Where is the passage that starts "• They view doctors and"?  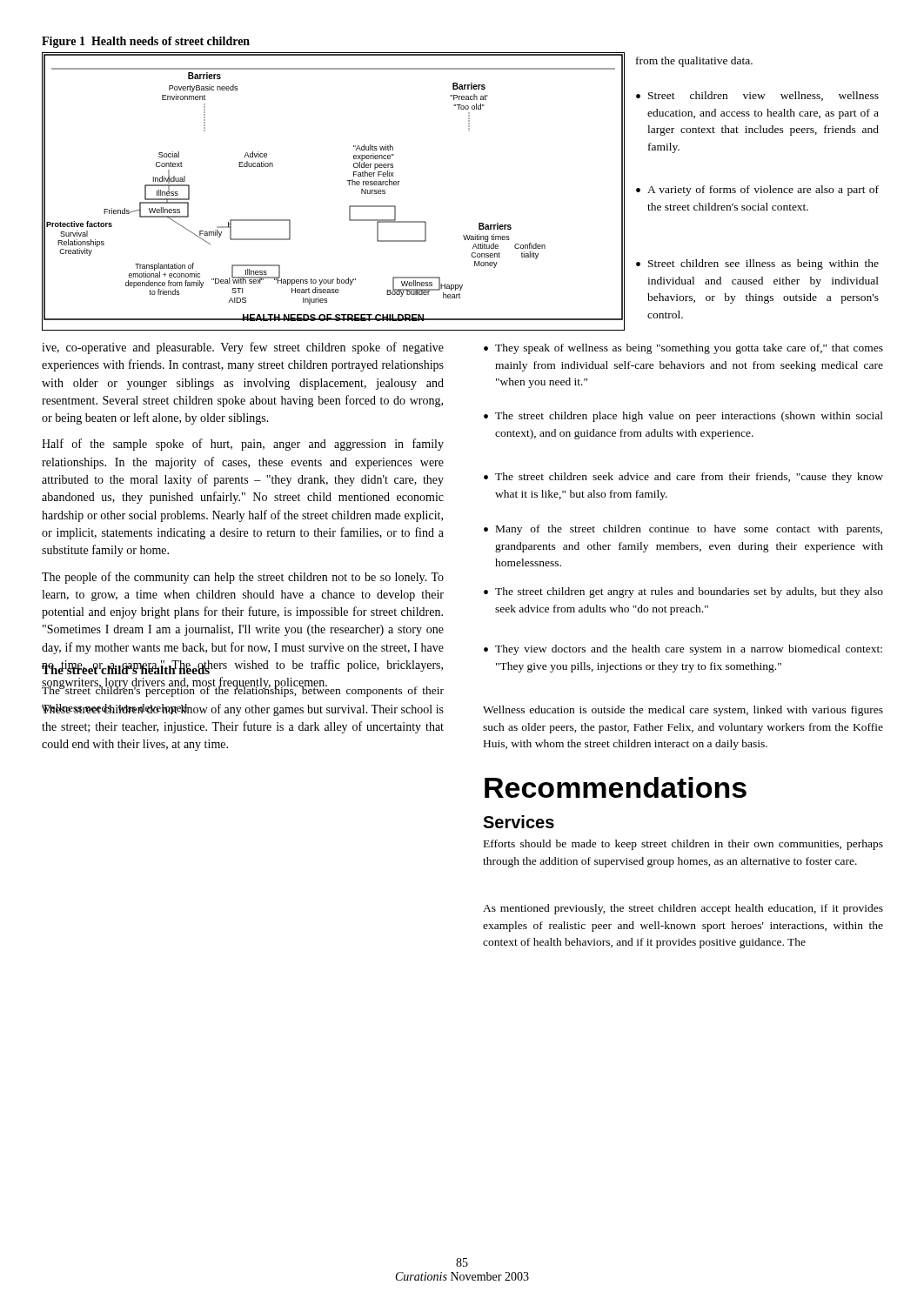coord(683,657)
